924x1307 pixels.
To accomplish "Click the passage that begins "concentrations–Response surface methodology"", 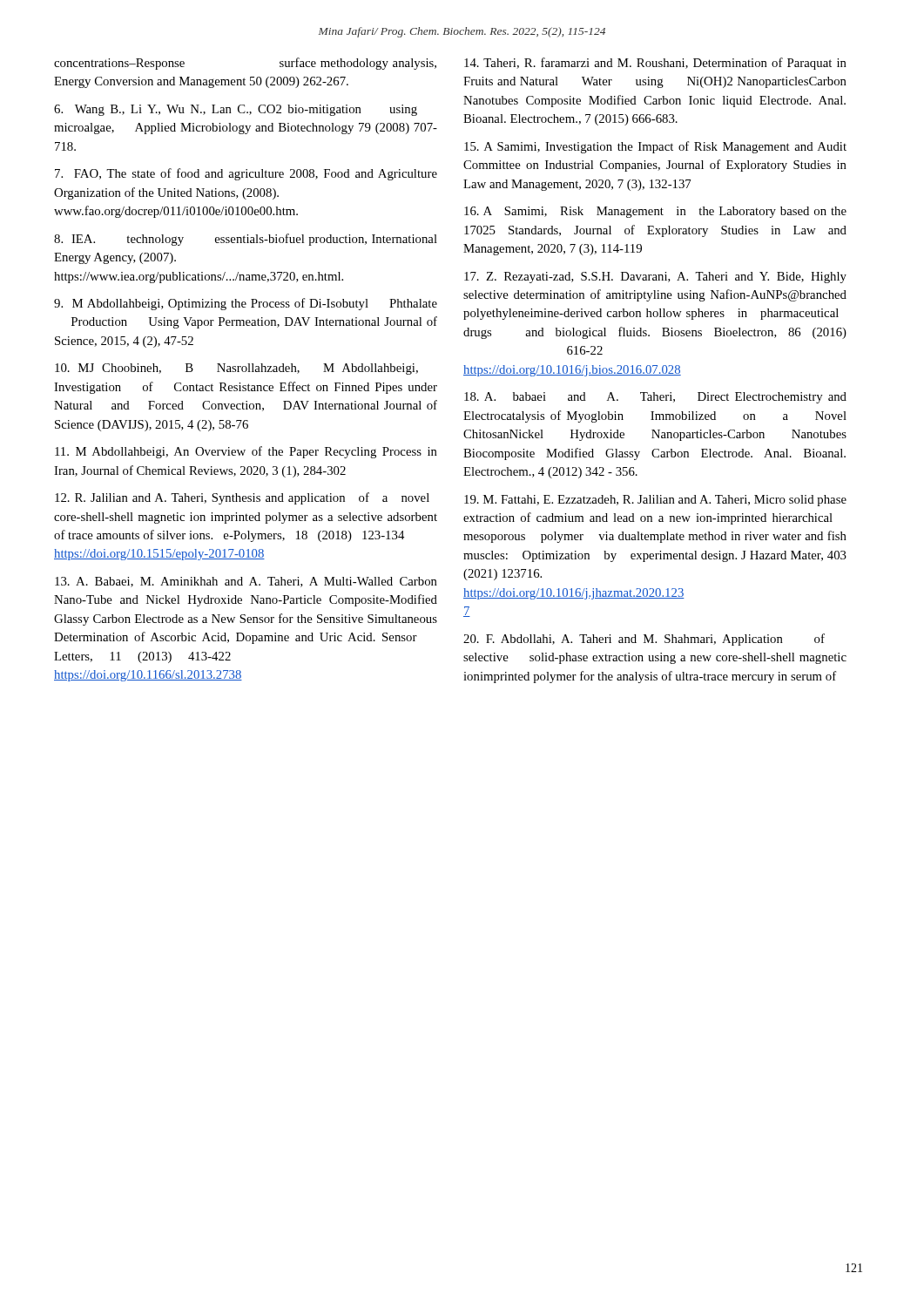I will point(246,72).
